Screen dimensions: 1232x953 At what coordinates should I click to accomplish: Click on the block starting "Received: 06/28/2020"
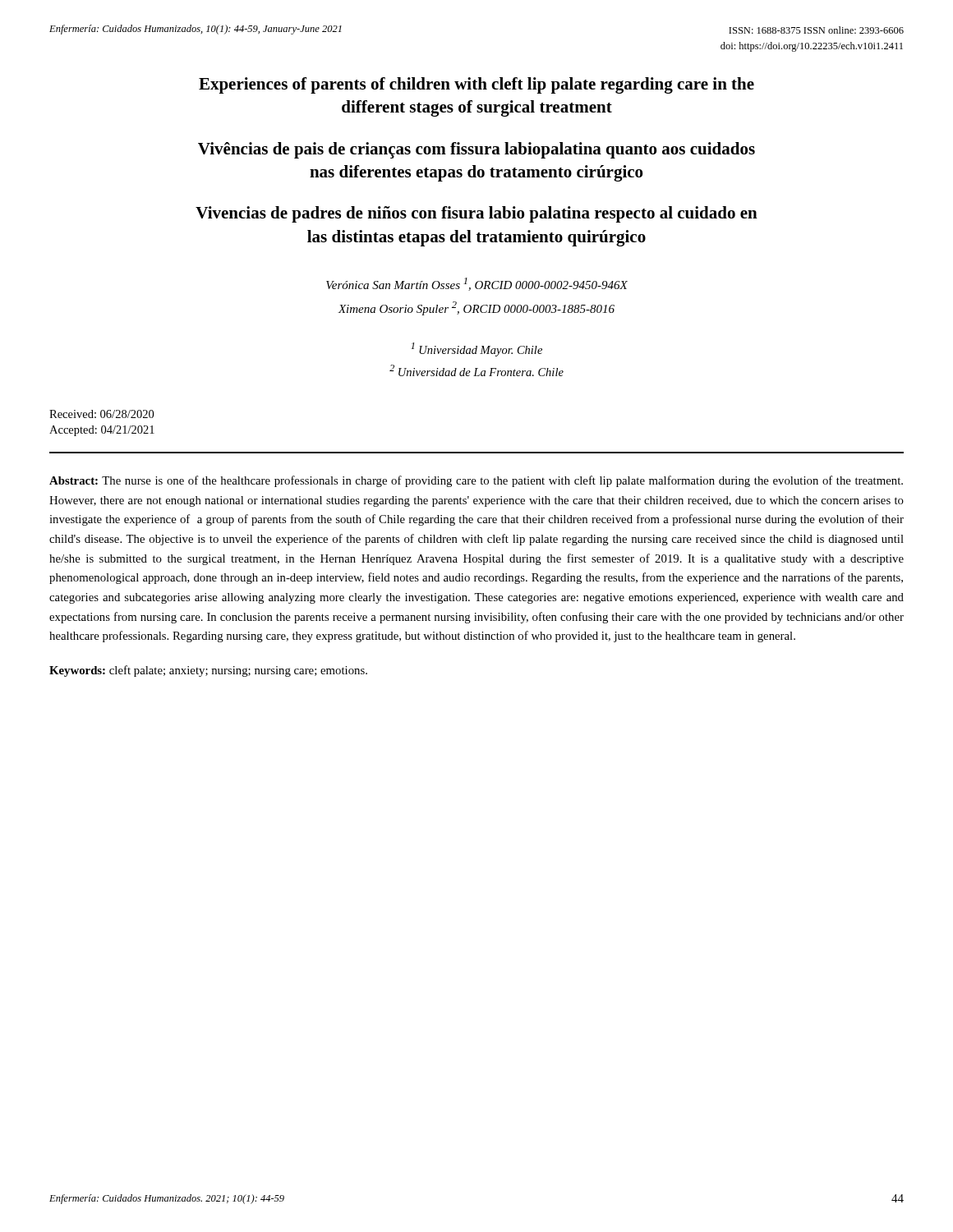point(102,414)
